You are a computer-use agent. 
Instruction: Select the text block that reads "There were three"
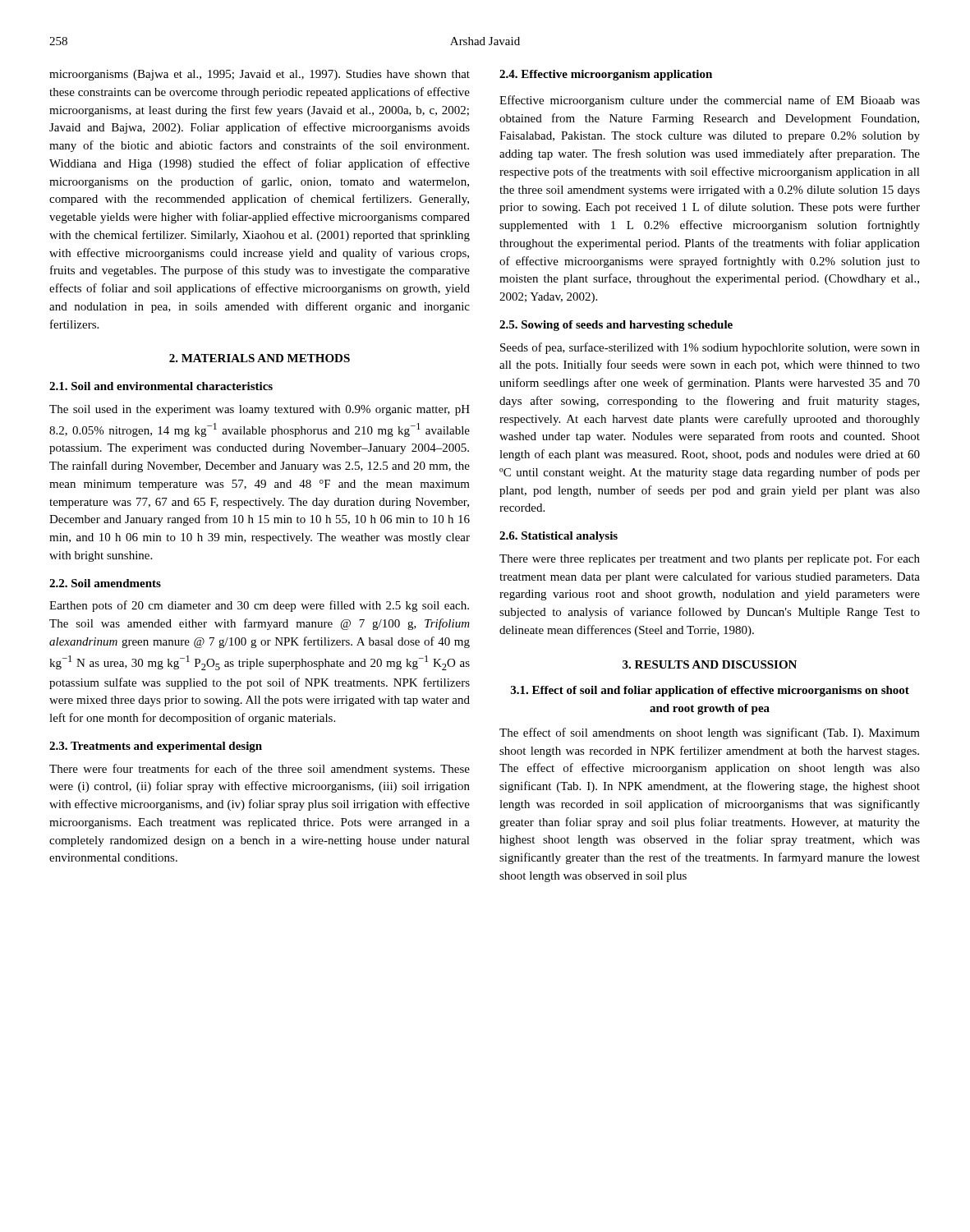coord(710,595)
